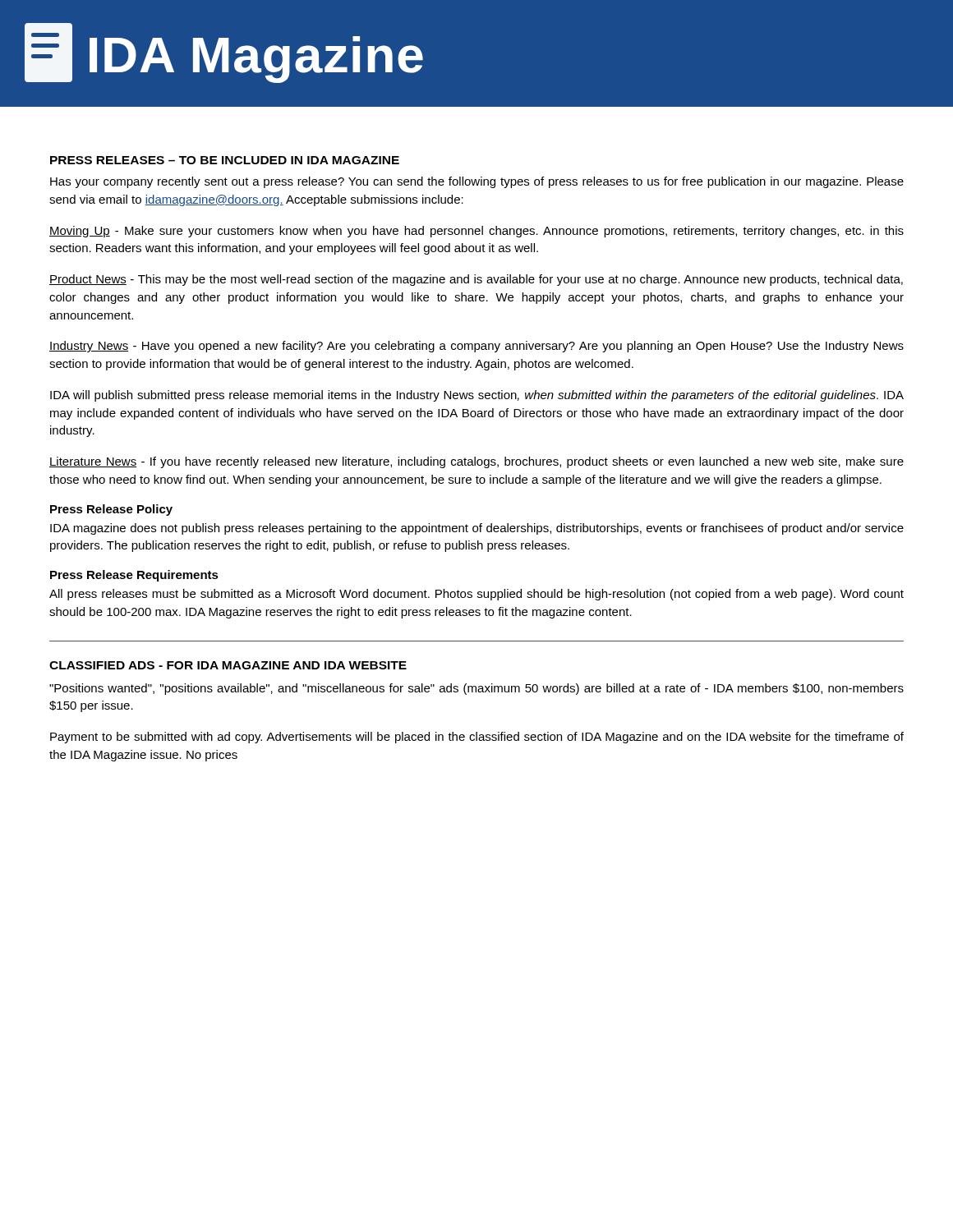
Task: Locate the text block that reads "IDA will publish submitted"
Action: click(476, 412)
